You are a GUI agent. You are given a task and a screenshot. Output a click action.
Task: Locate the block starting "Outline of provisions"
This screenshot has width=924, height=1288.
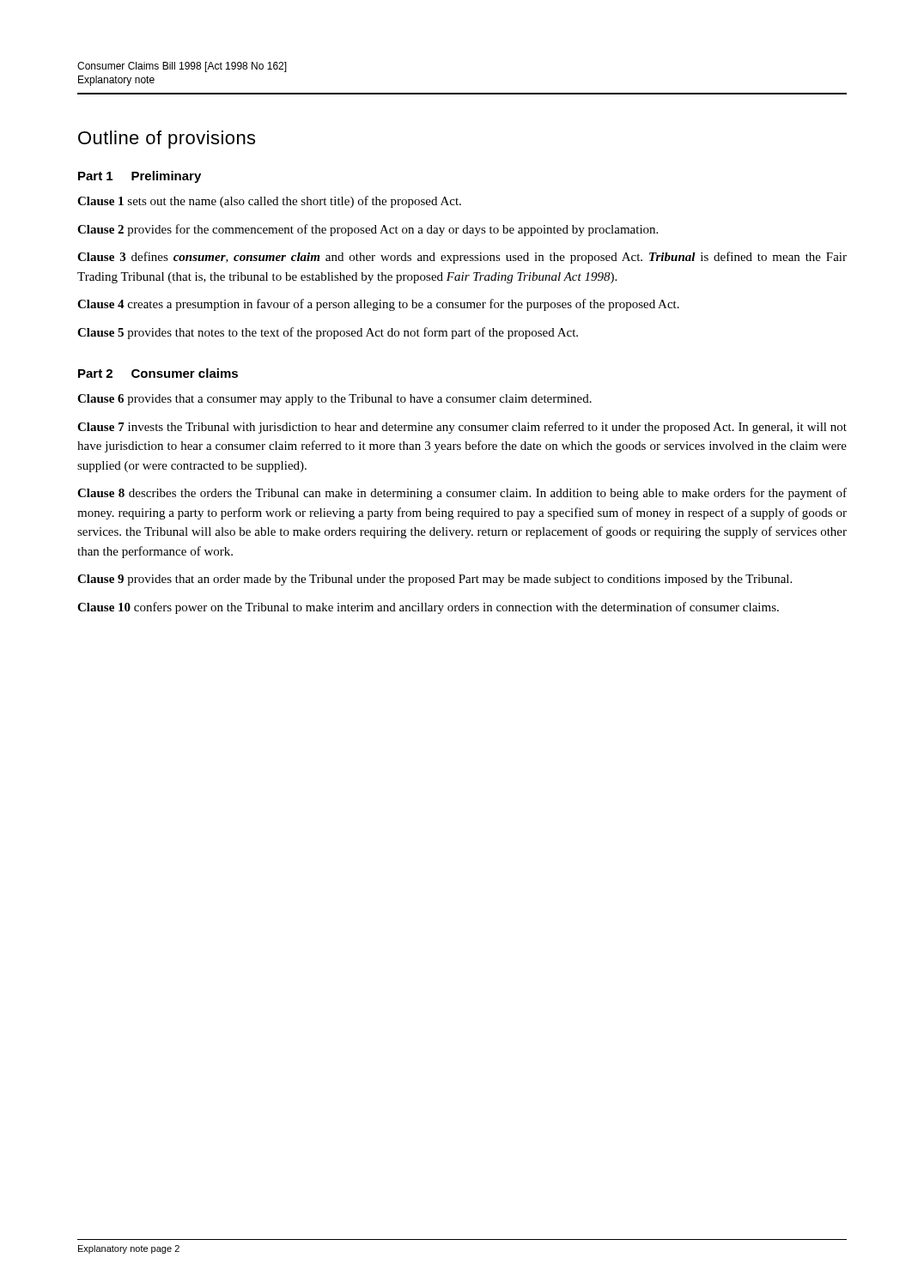pyautogui.click(x=167, y=140)
